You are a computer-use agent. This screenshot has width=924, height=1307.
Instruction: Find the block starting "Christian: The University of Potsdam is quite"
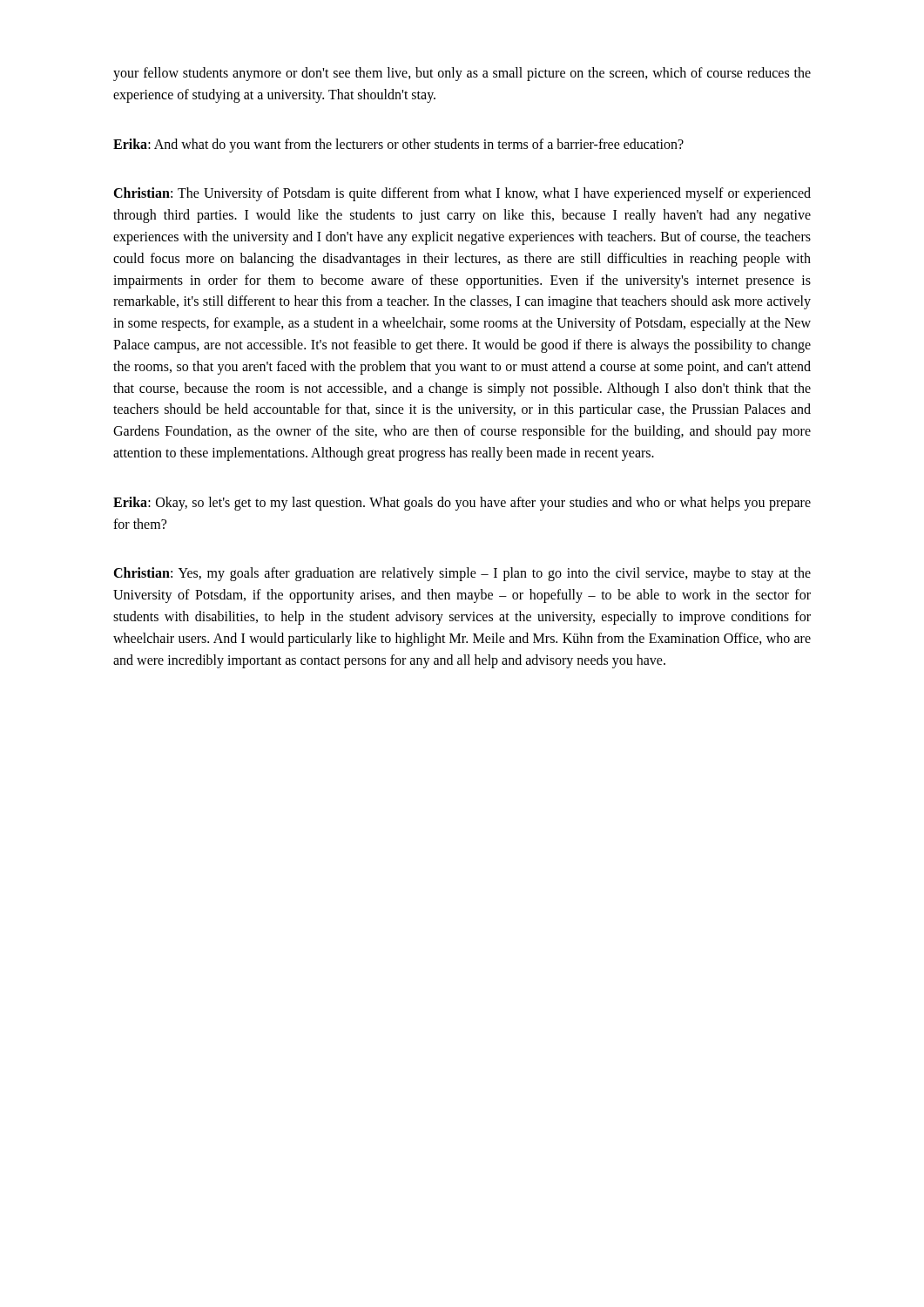click(462, 323)
